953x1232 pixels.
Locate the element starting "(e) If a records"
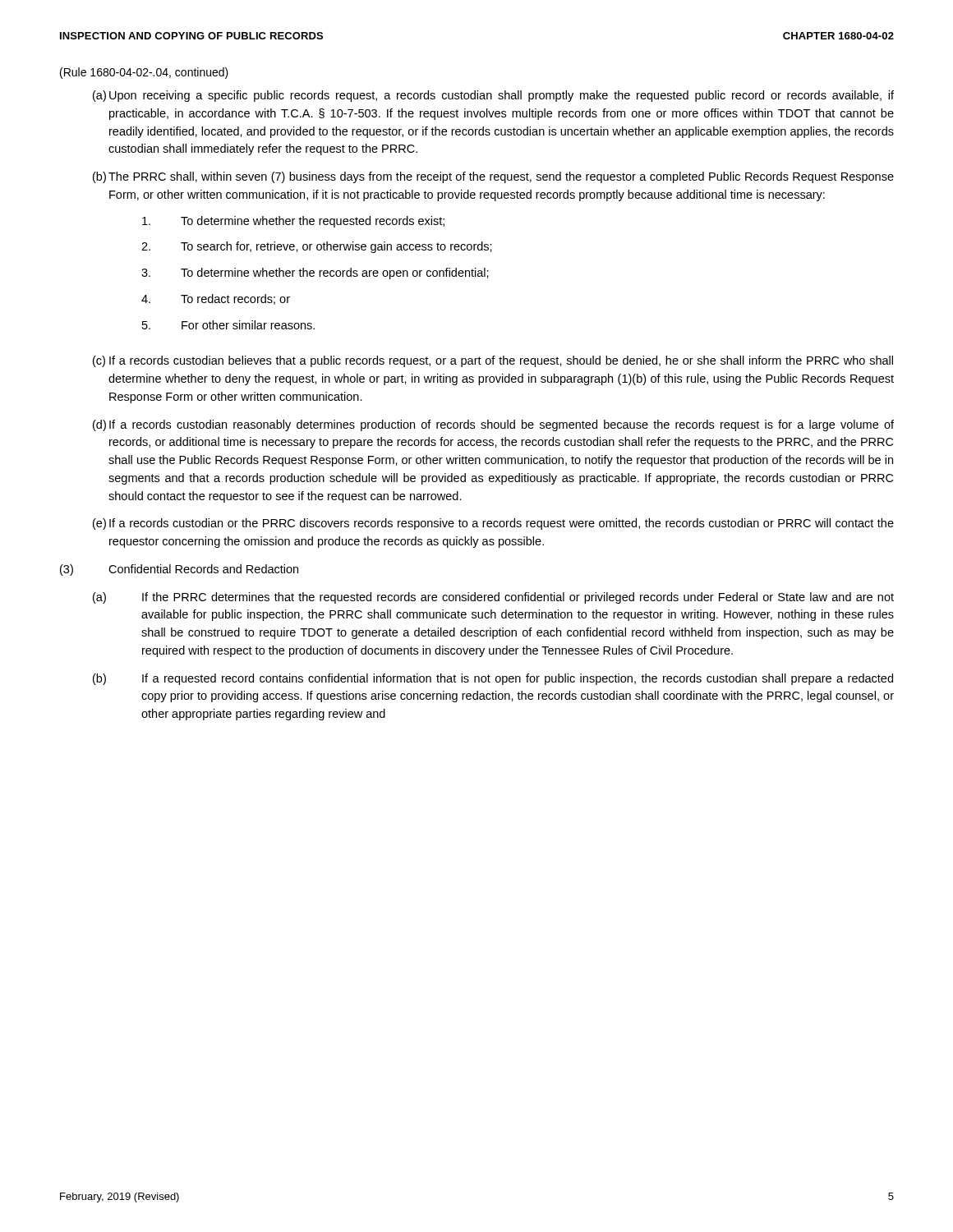(x=476, y=533)
